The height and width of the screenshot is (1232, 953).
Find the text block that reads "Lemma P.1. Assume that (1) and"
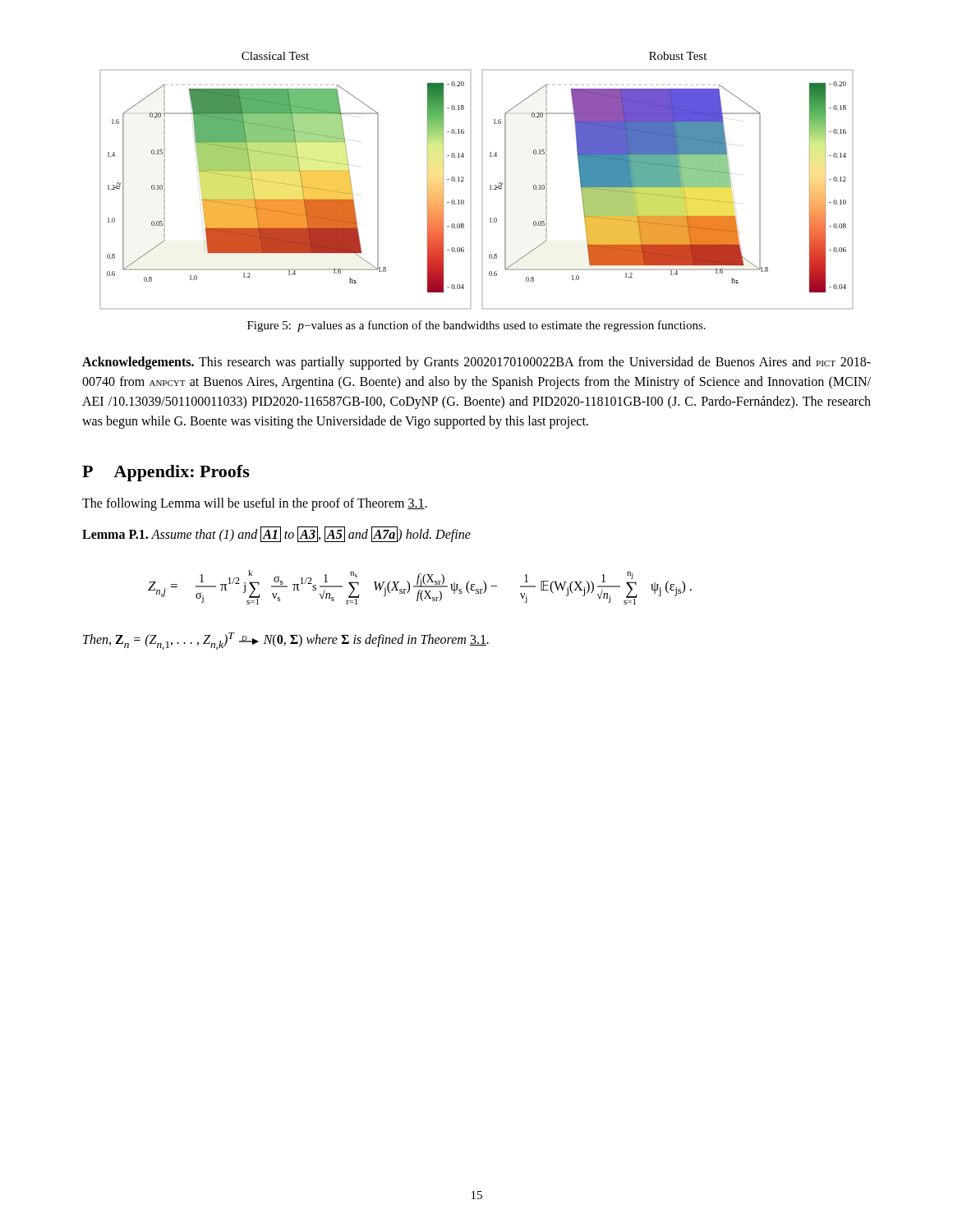[x=276, y=534]
